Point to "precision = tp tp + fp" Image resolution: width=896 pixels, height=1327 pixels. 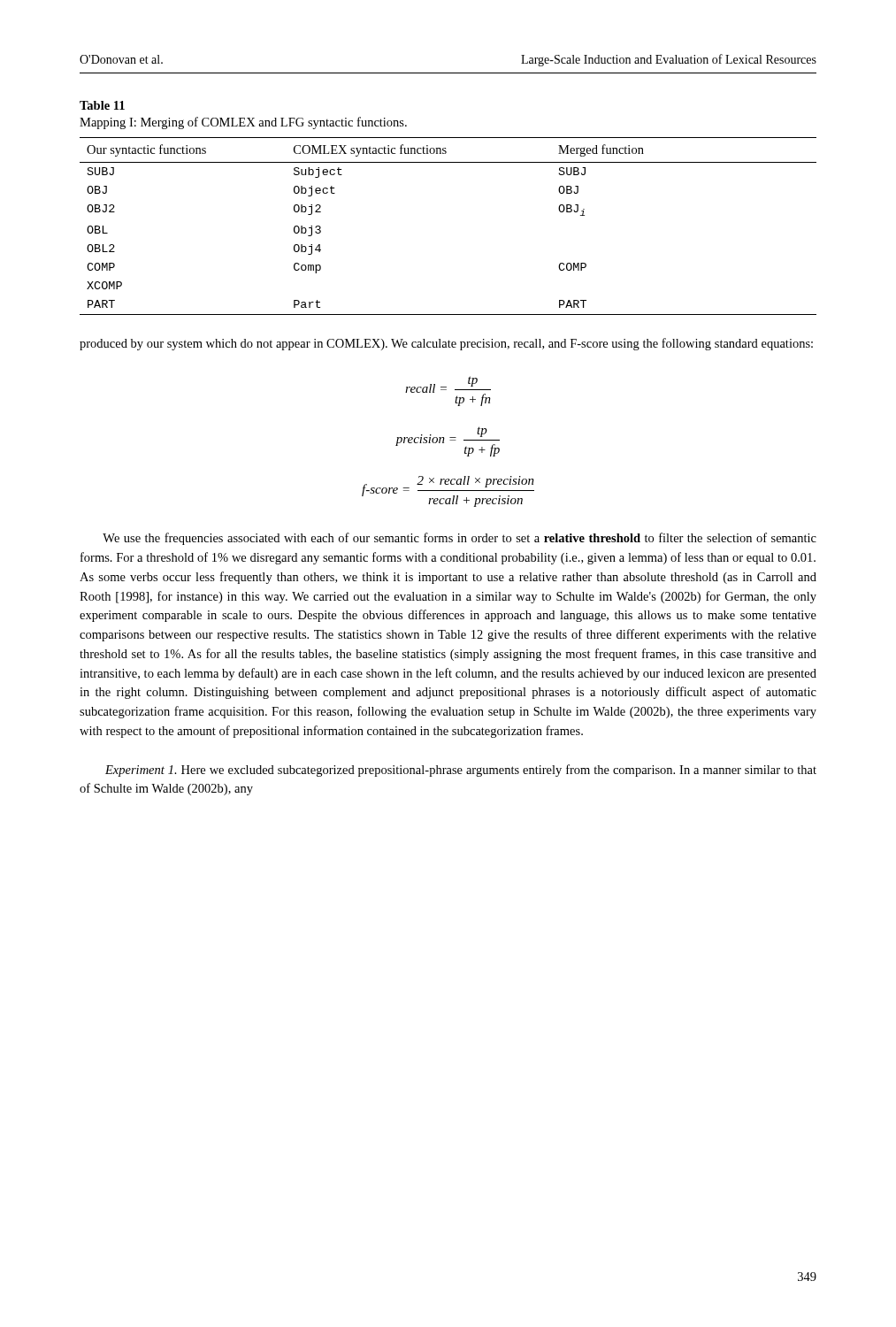click(x=448, y=441)
